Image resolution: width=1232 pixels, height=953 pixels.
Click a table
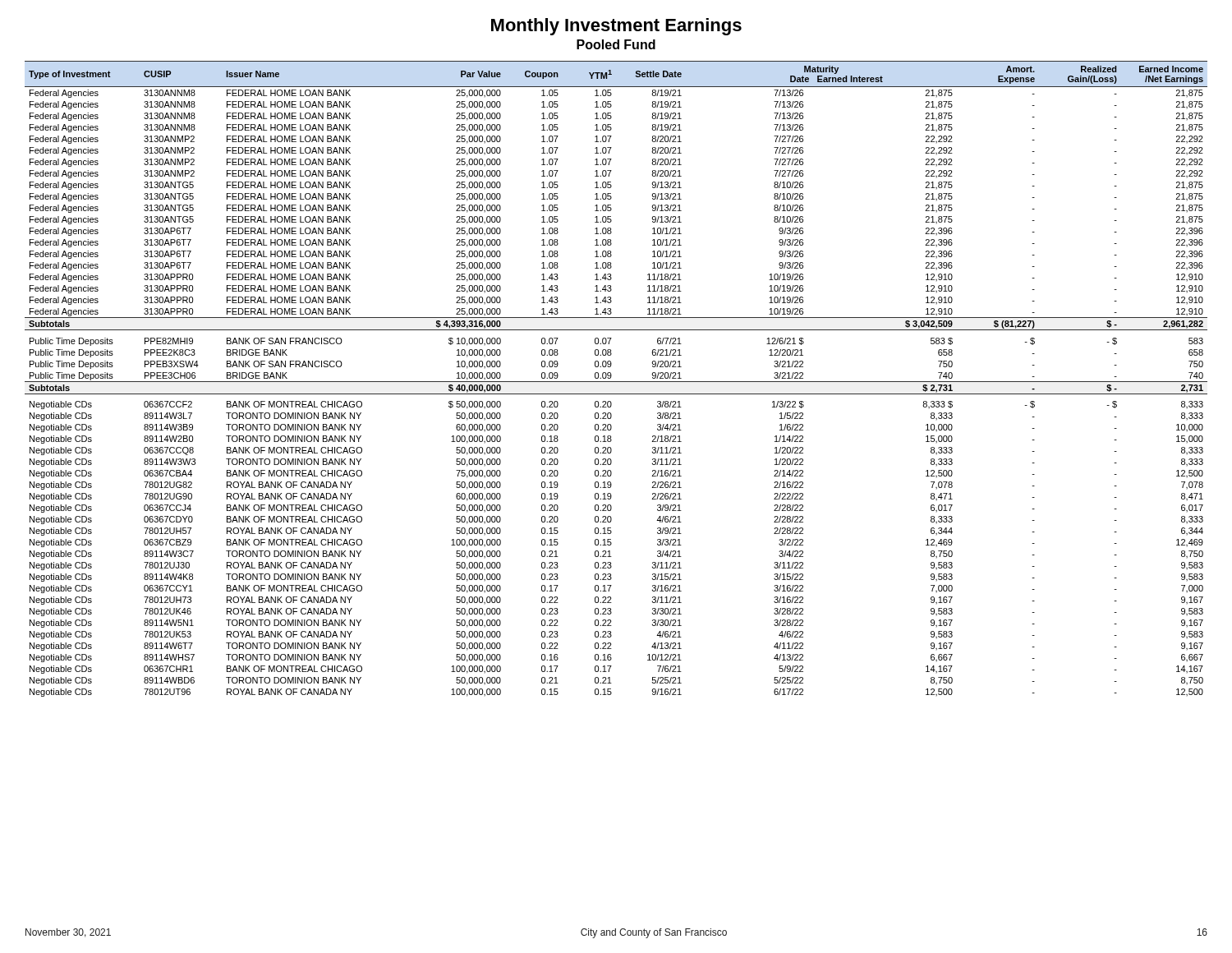pos(616,379)
